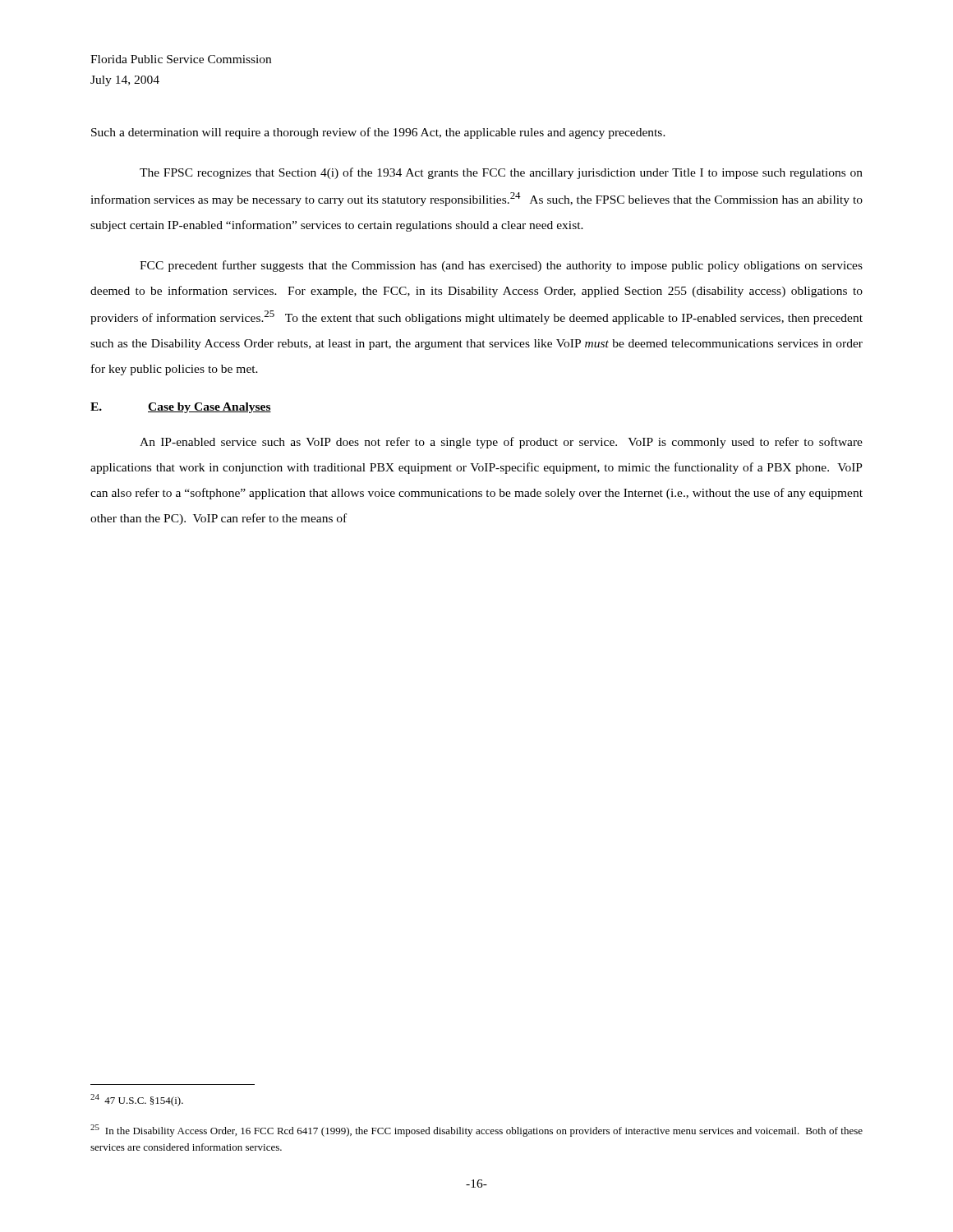The width and height of the screenshot is (953, 1232).
Task: Point to the block beginning "The FPSC recognizes that Section"
Action: tap(476, 198)
